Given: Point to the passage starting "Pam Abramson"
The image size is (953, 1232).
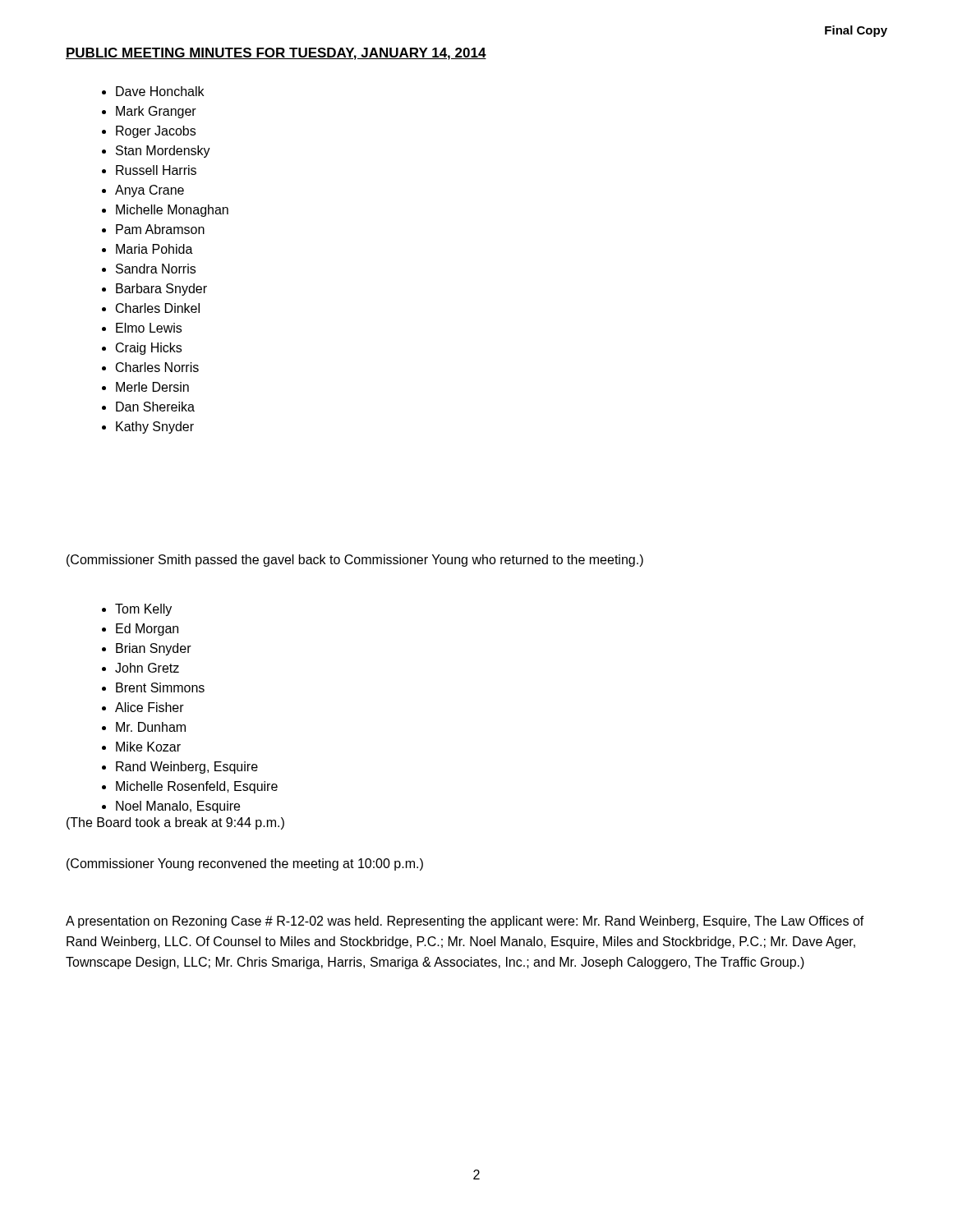Looking at the screenshot, I should coord(160,230).
